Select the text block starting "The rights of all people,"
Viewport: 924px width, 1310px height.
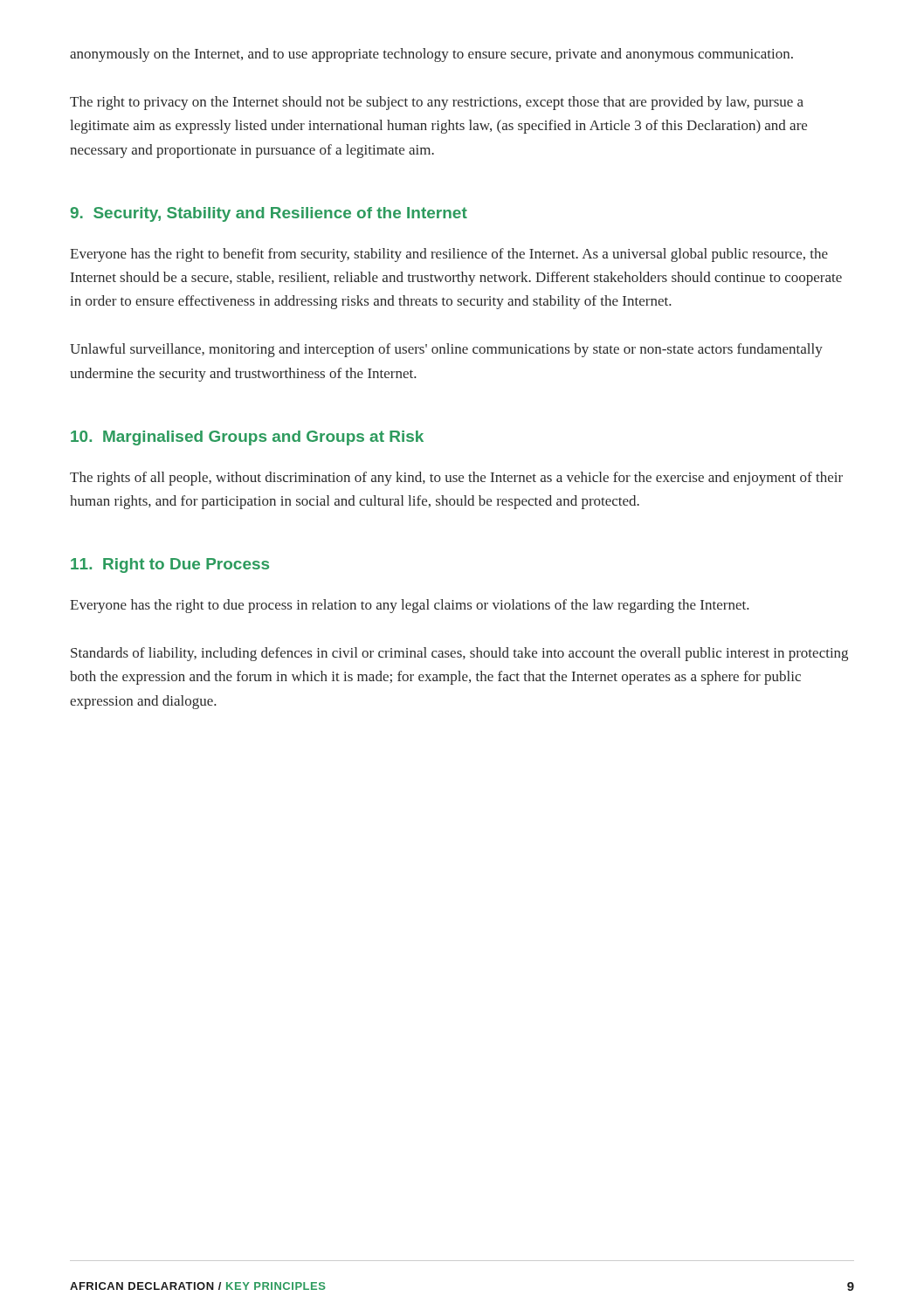click(x=456, y=489)
